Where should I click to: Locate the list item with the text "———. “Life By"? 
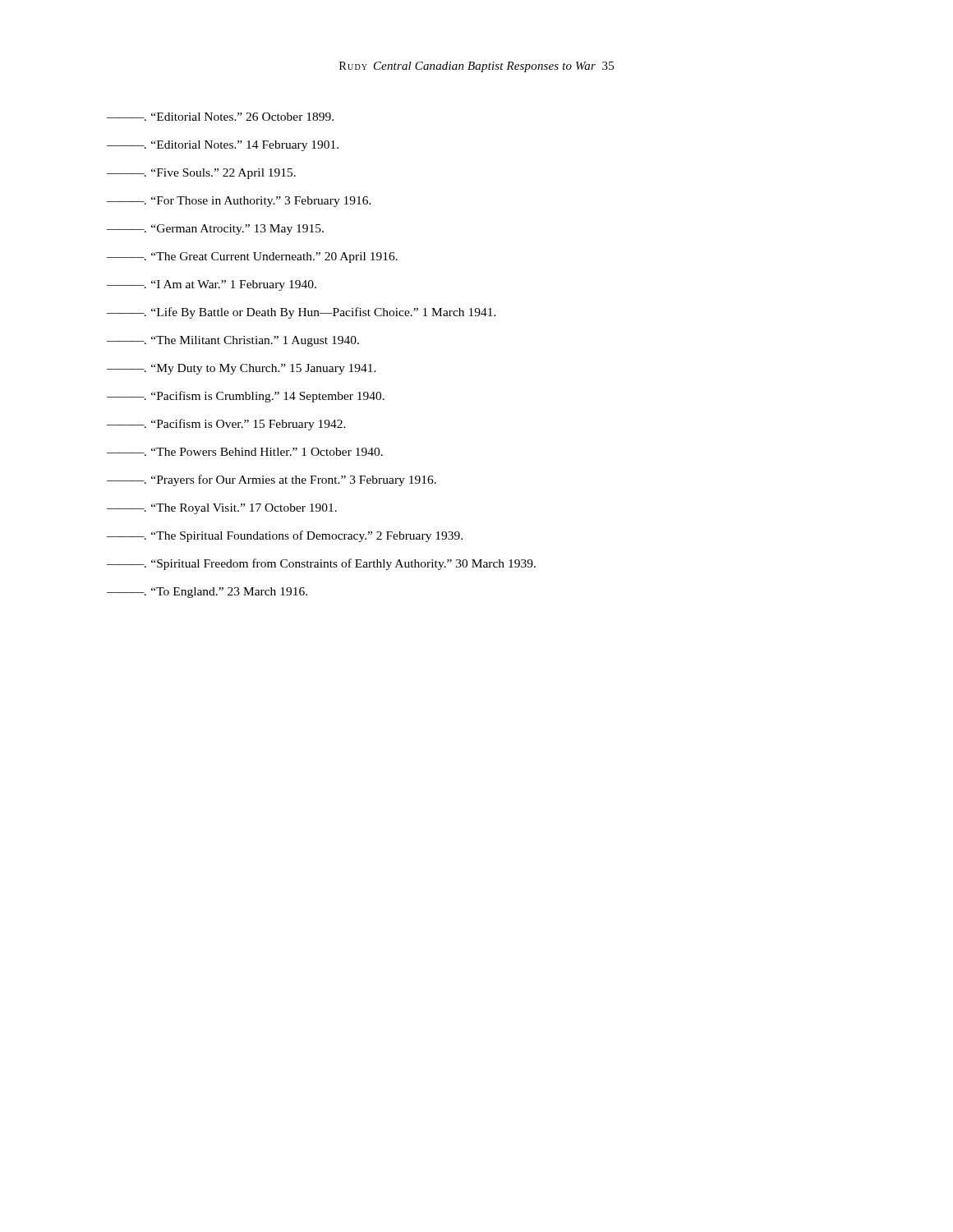coord(476,312)
